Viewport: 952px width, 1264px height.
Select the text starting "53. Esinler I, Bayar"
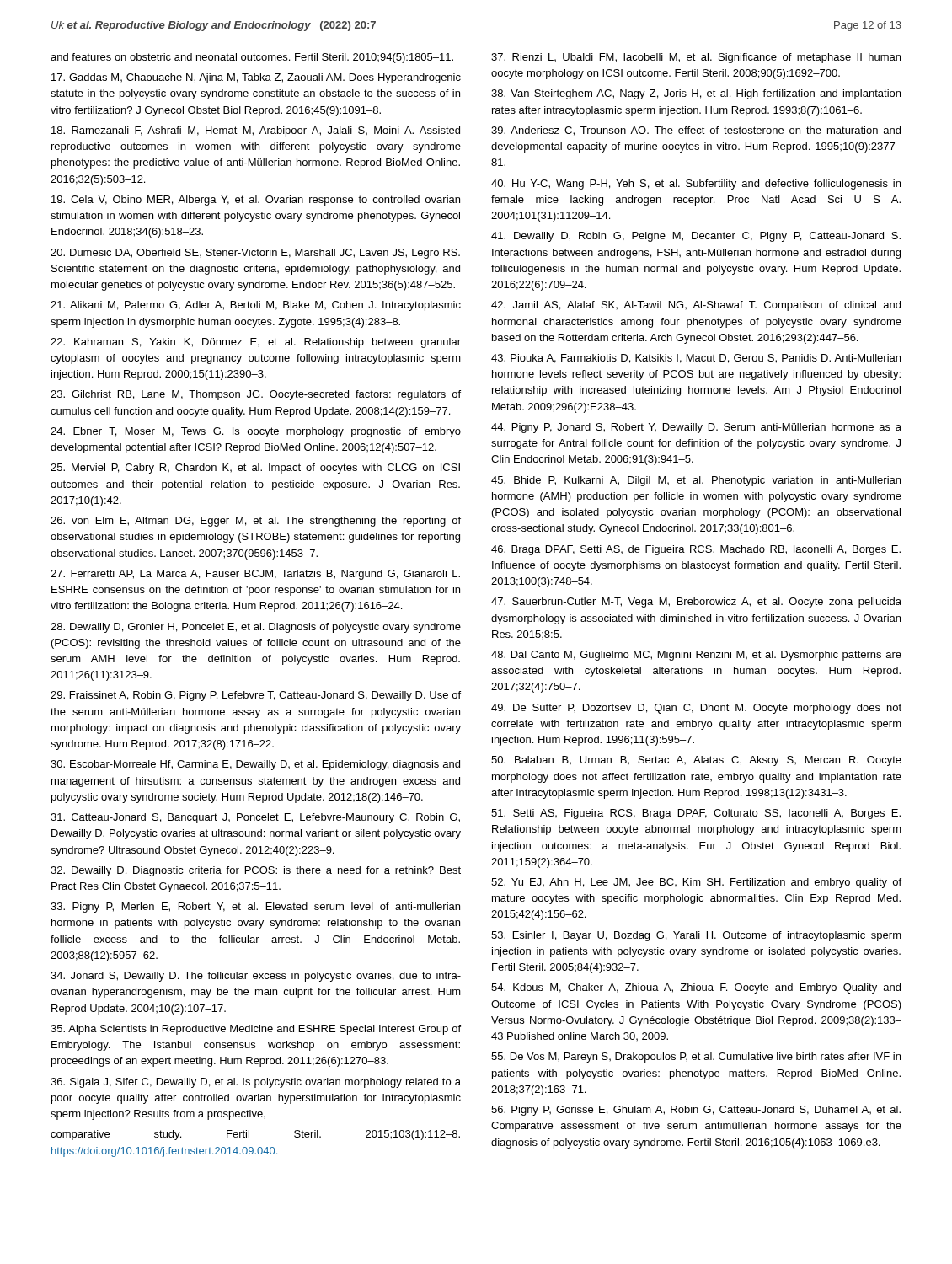pos(696,951)
